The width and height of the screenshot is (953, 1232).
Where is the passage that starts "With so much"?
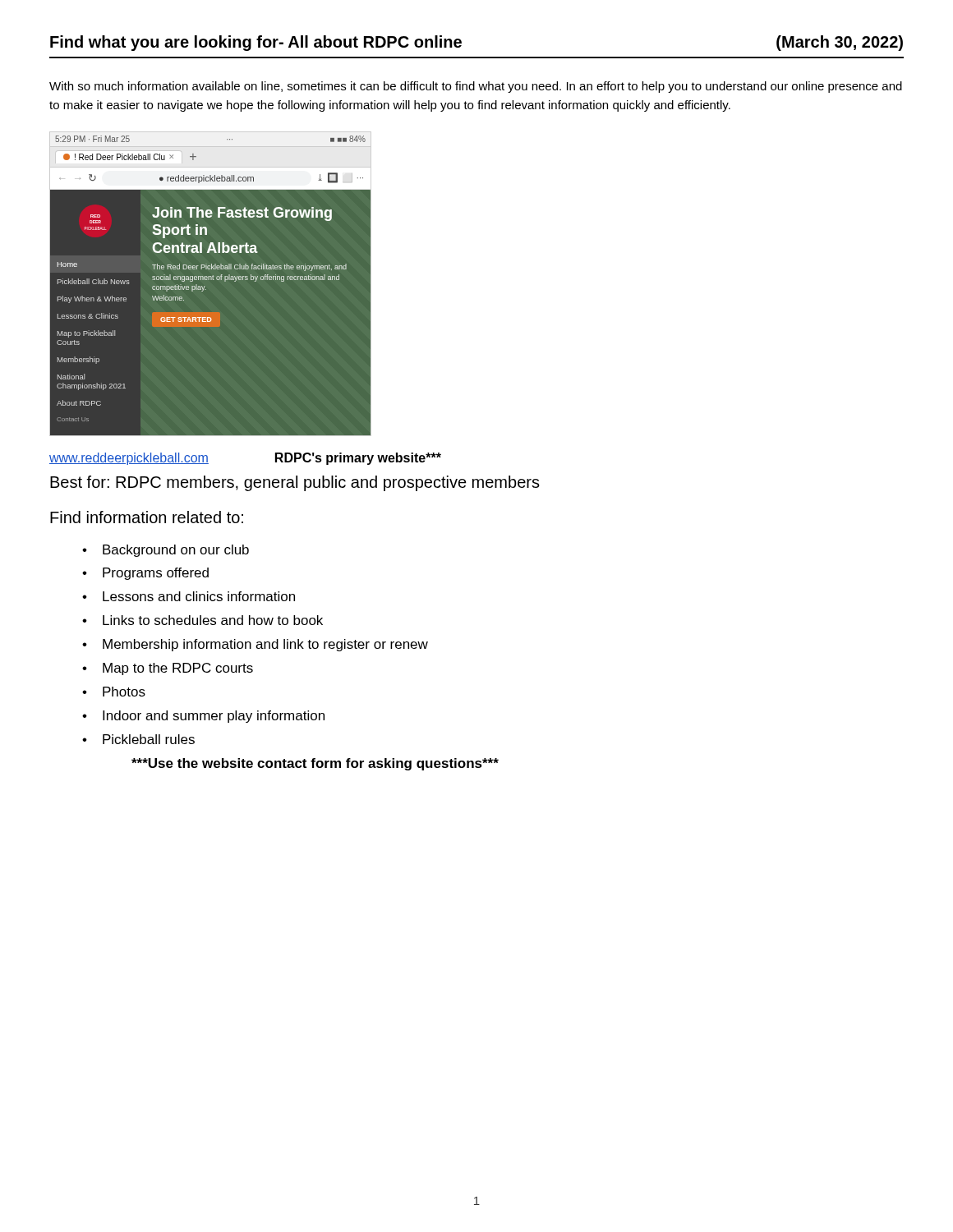coord(476,95)
